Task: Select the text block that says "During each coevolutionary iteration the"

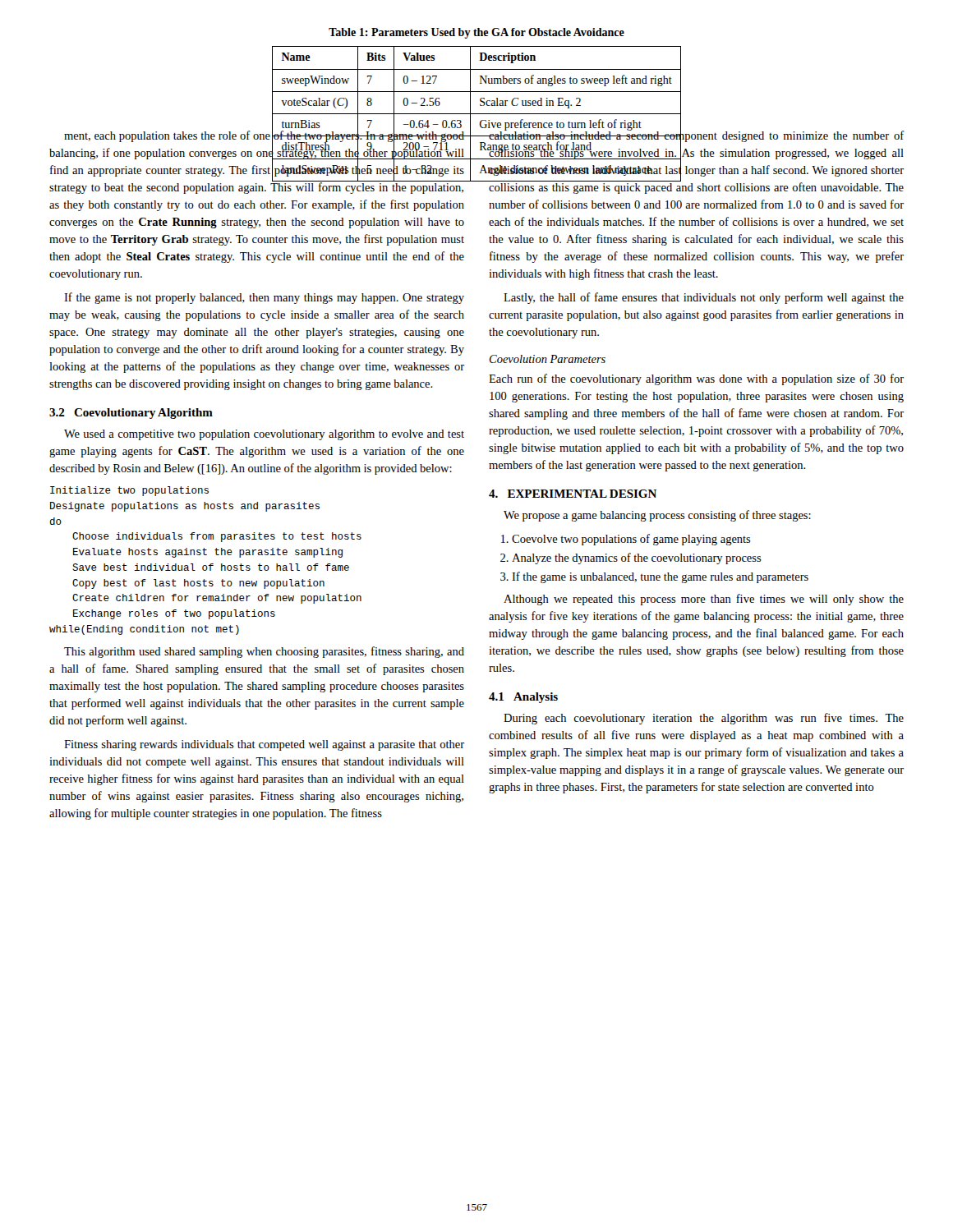Action: [696, 753]
